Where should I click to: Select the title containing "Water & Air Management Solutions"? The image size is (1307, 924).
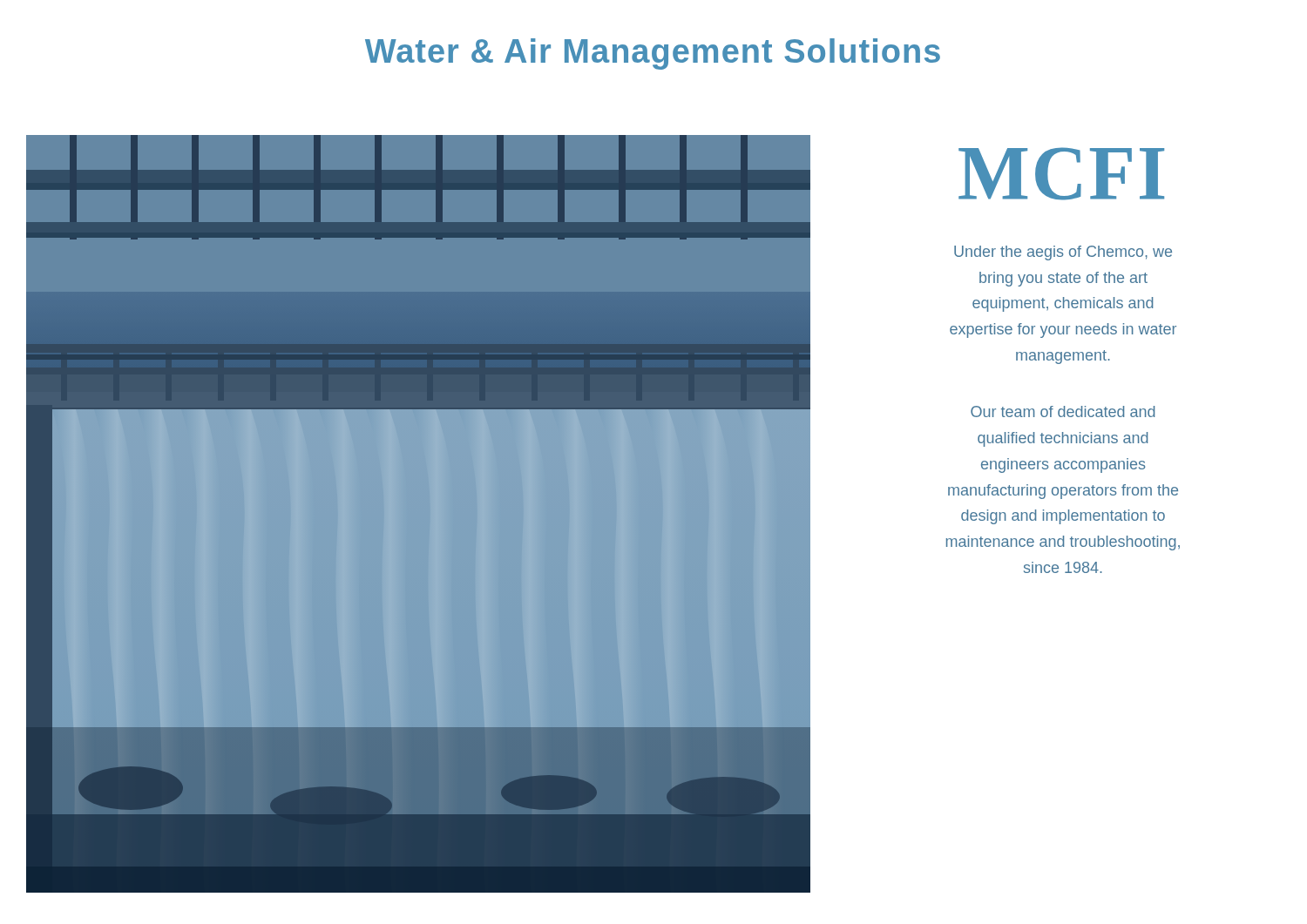pyautogui.click(x=654, y=51)
